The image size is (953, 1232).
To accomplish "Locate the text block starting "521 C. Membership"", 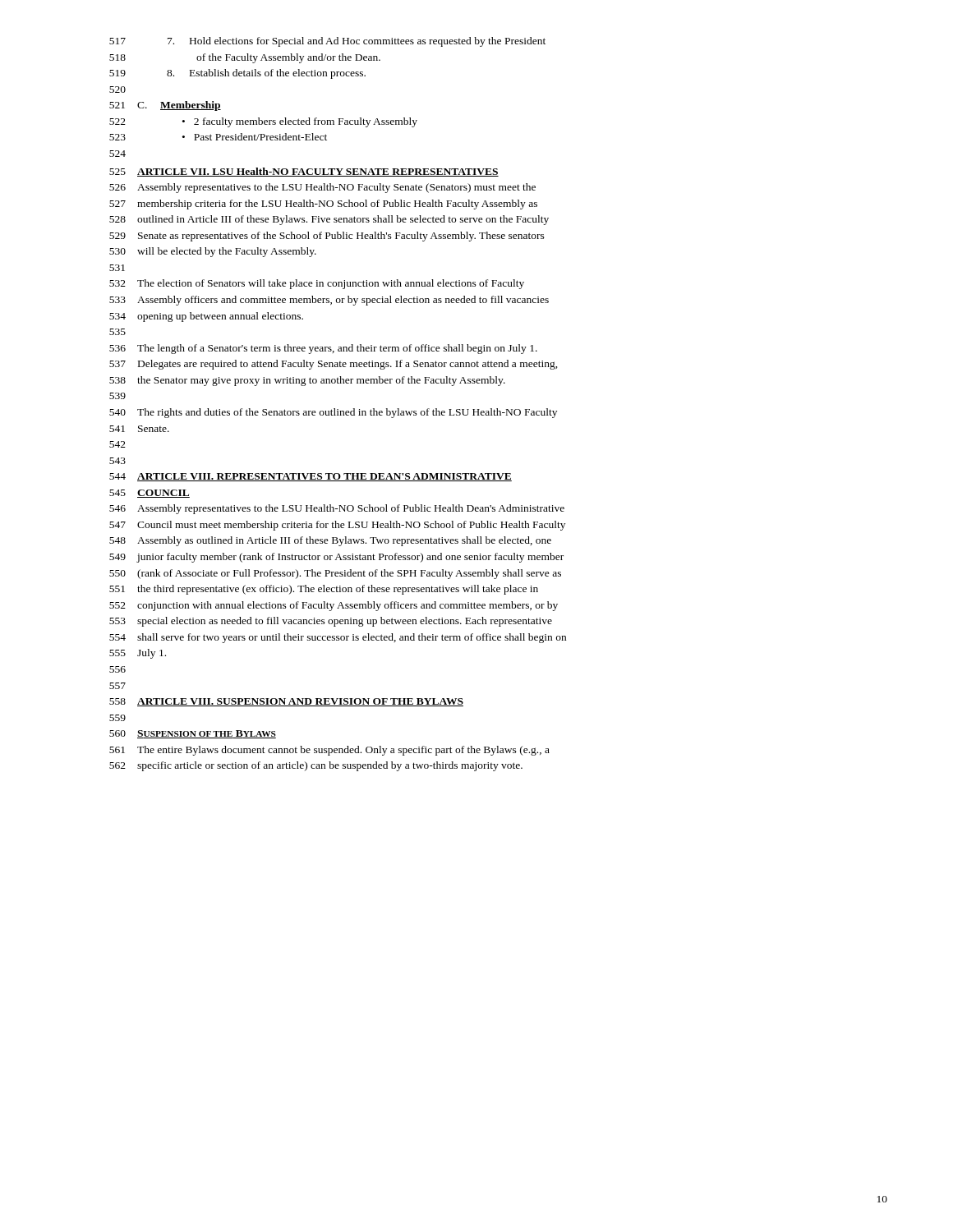I will [165, 106].
